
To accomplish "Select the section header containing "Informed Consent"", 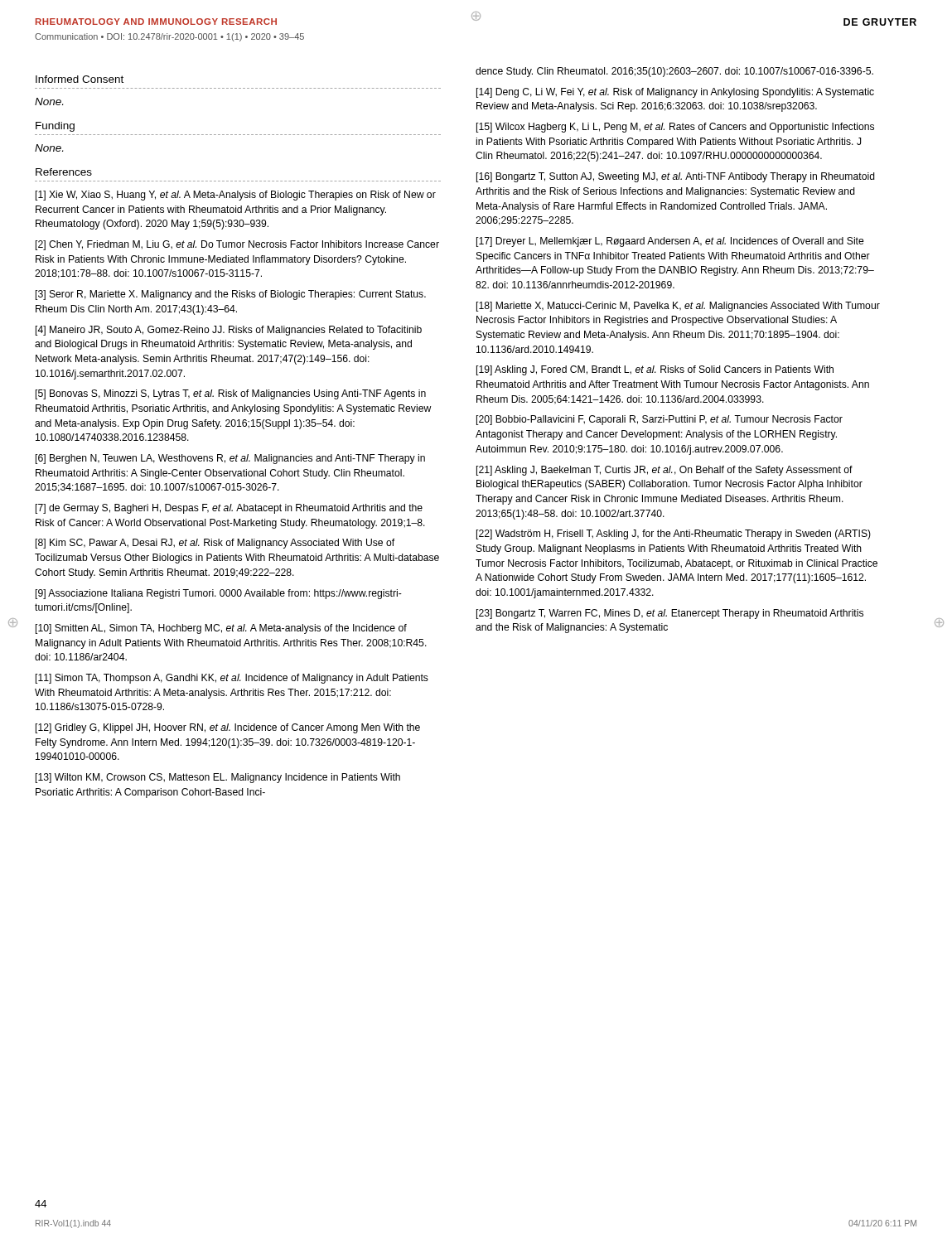I will [79, 79].
